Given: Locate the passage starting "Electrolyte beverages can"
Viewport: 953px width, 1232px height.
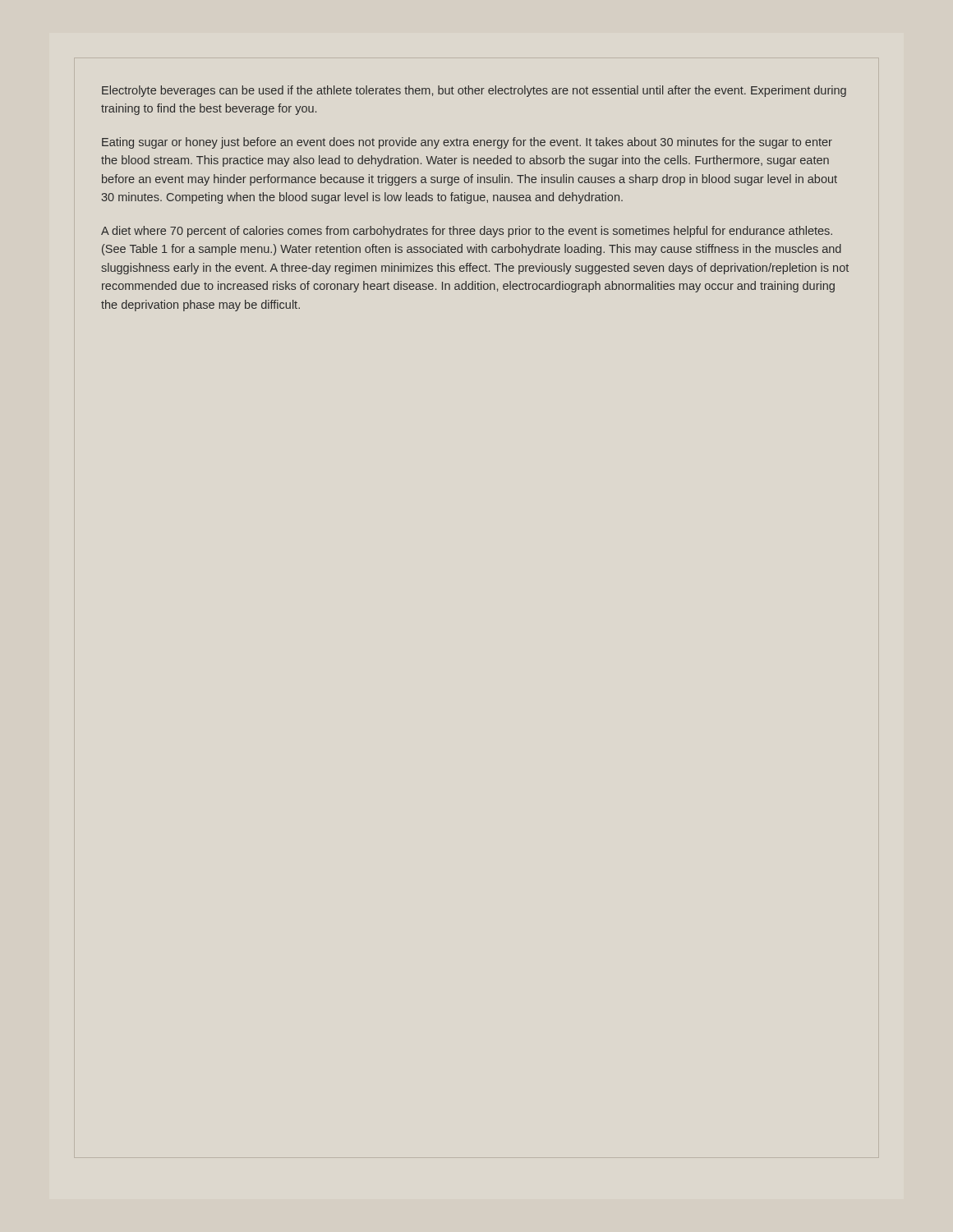Looking at the screenshot, I should (x=474, y=100).
